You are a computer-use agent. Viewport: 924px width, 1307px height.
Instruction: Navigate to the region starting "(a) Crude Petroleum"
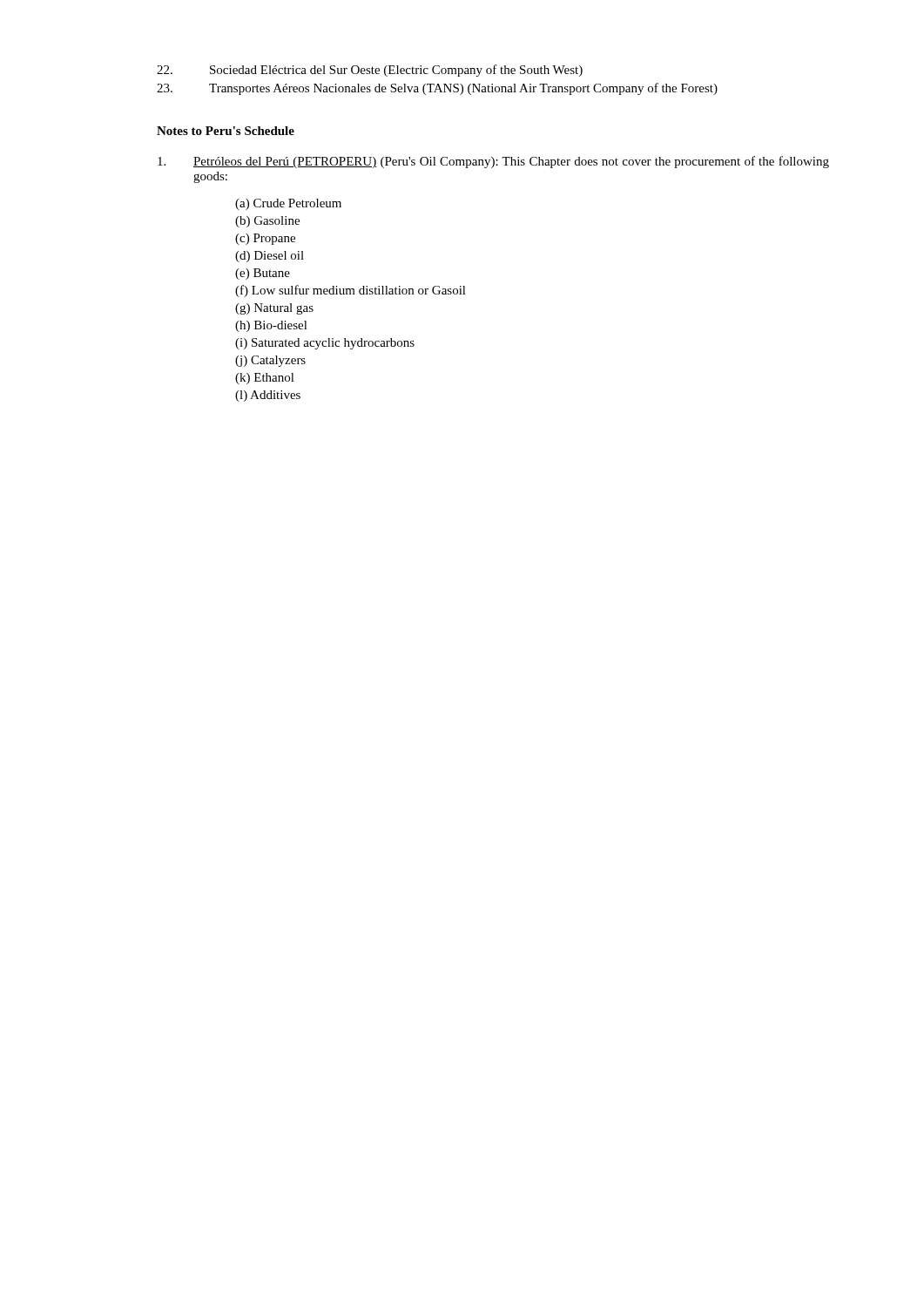(288, 203)
